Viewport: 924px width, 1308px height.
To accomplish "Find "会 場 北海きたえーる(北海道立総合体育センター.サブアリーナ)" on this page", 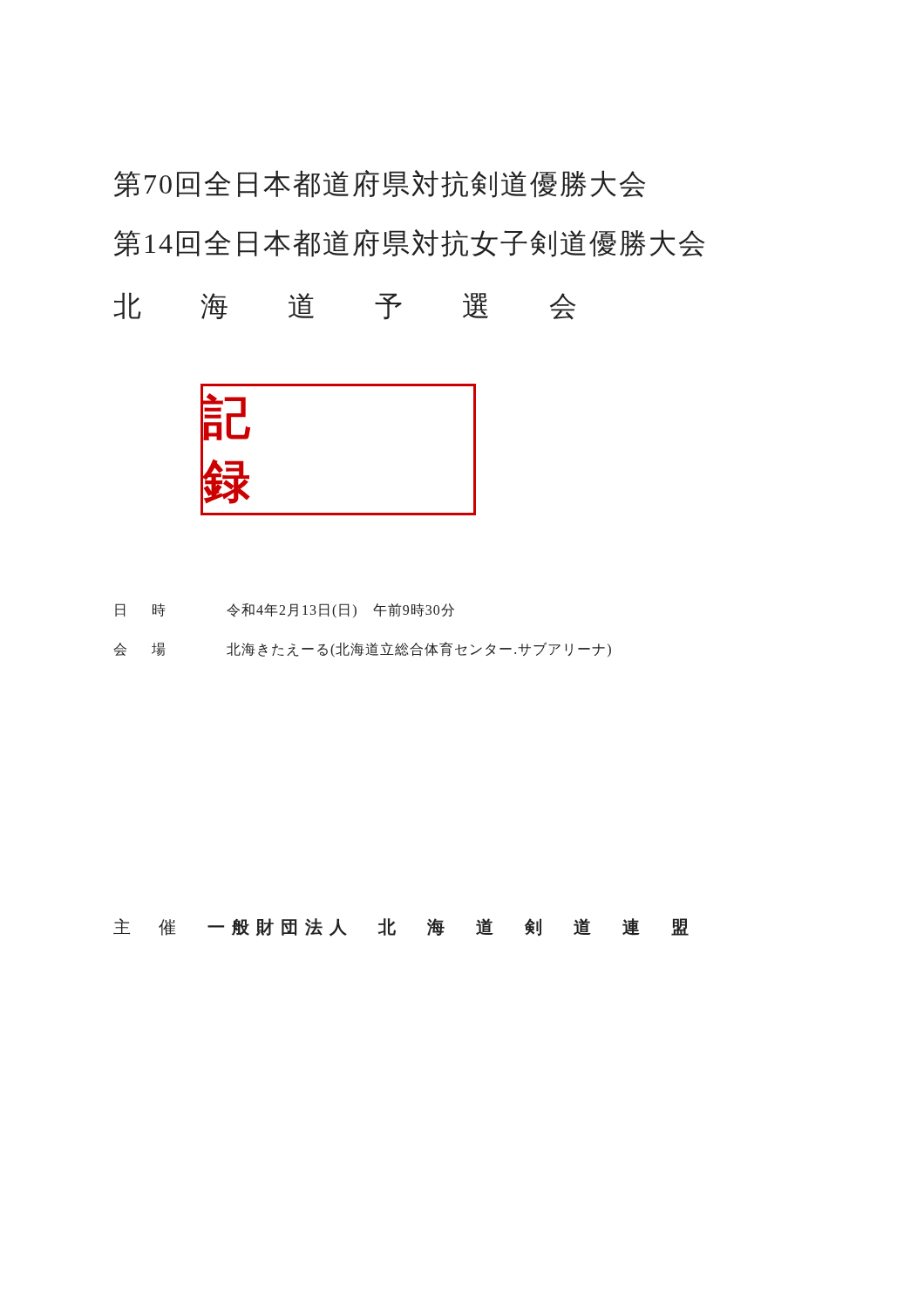I will 363,650.
